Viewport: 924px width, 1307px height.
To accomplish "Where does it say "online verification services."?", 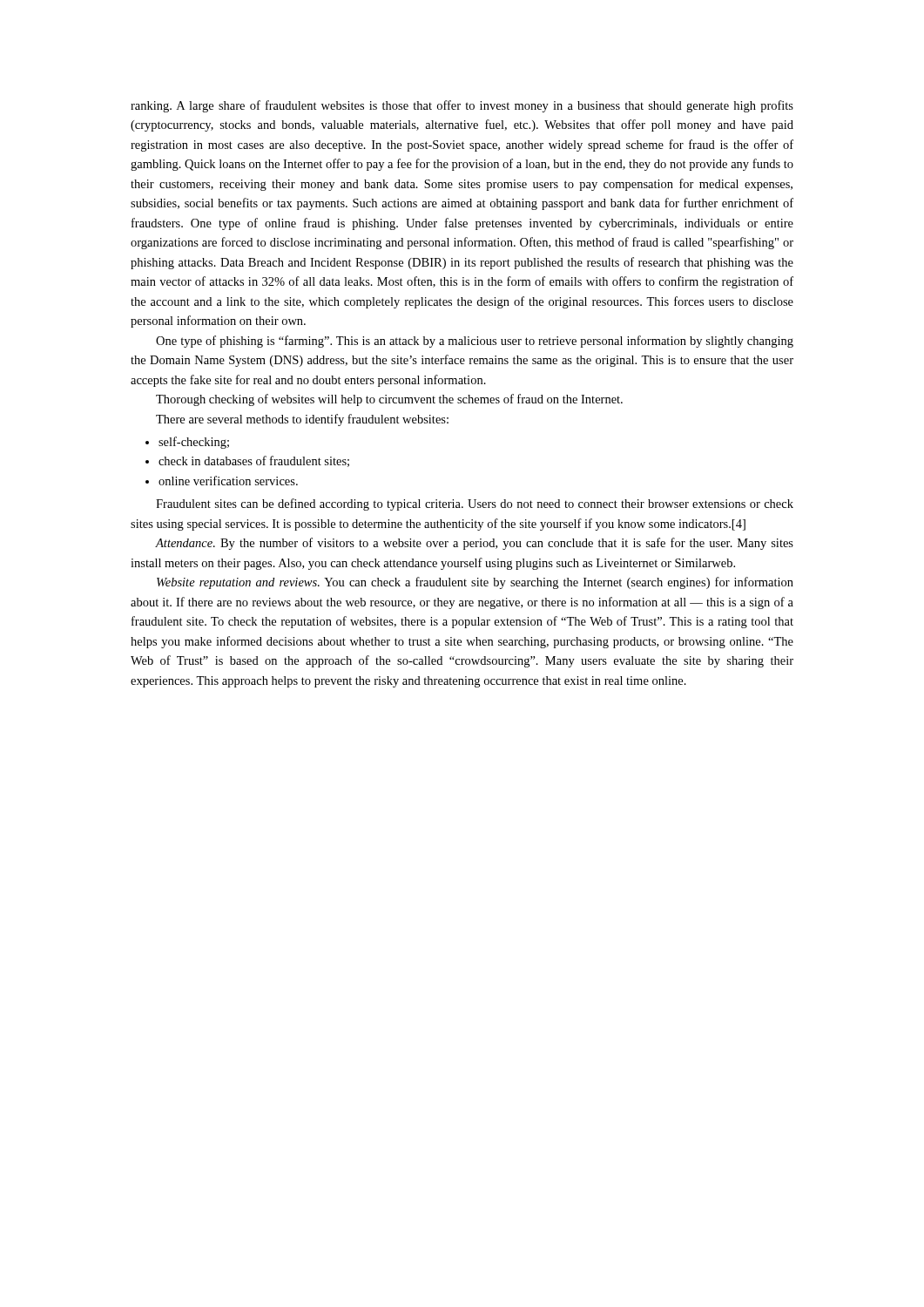I will coord(222,481).
